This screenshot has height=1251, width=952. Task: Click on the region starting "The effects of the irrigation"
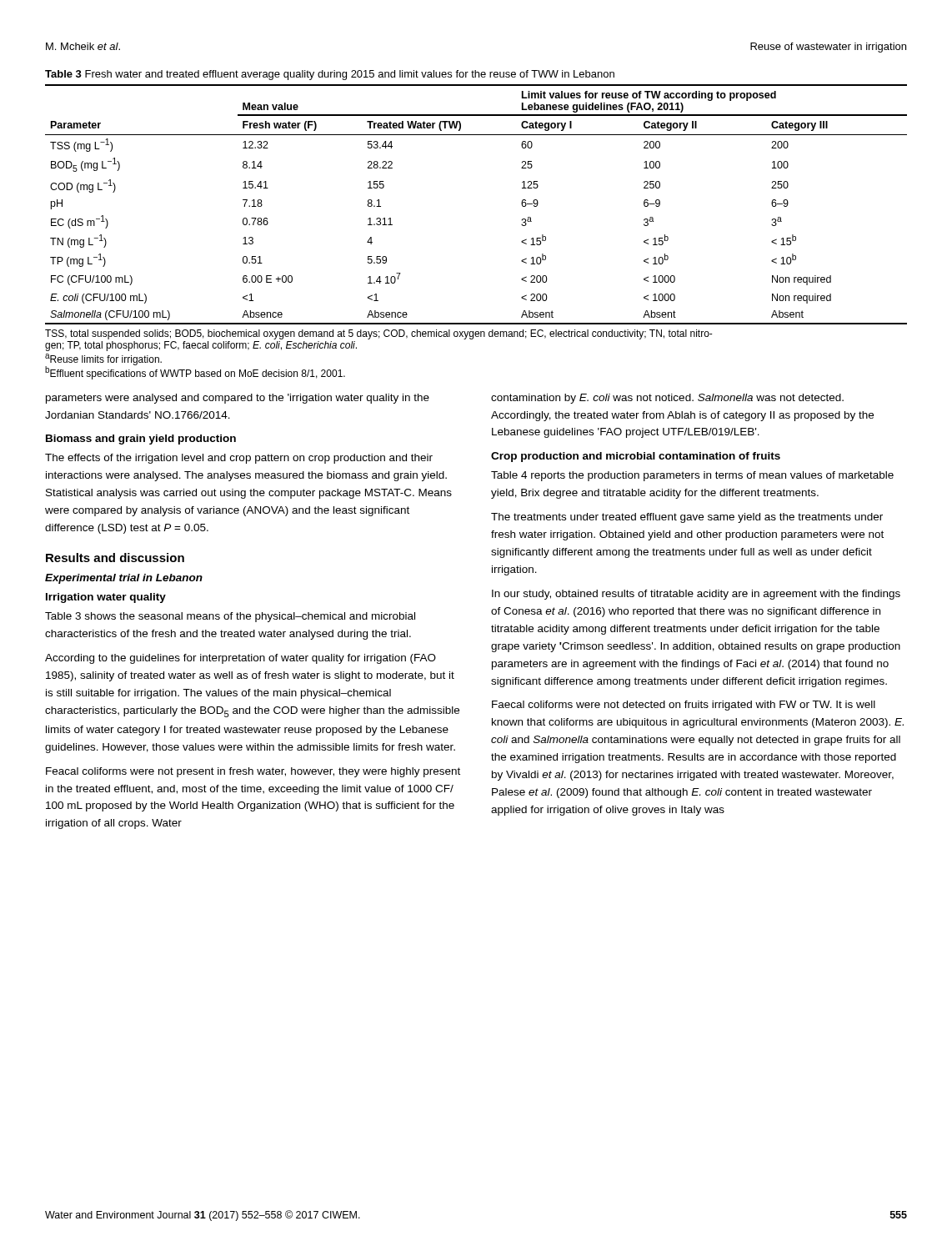(248, 493)
